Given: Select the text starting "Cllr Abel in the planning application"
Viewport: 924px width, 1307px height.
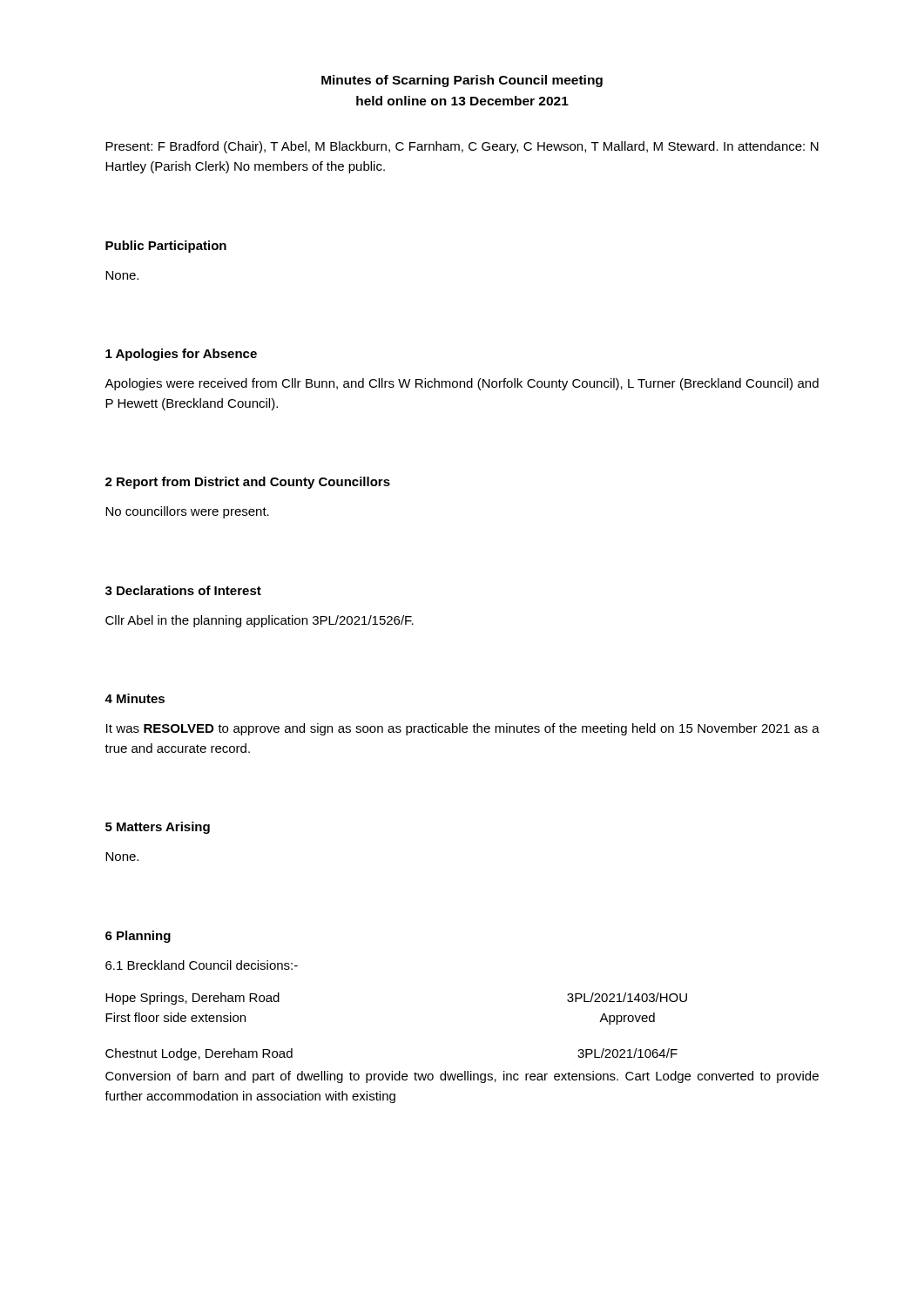Looking at the screenshot, I should point(260,620).
